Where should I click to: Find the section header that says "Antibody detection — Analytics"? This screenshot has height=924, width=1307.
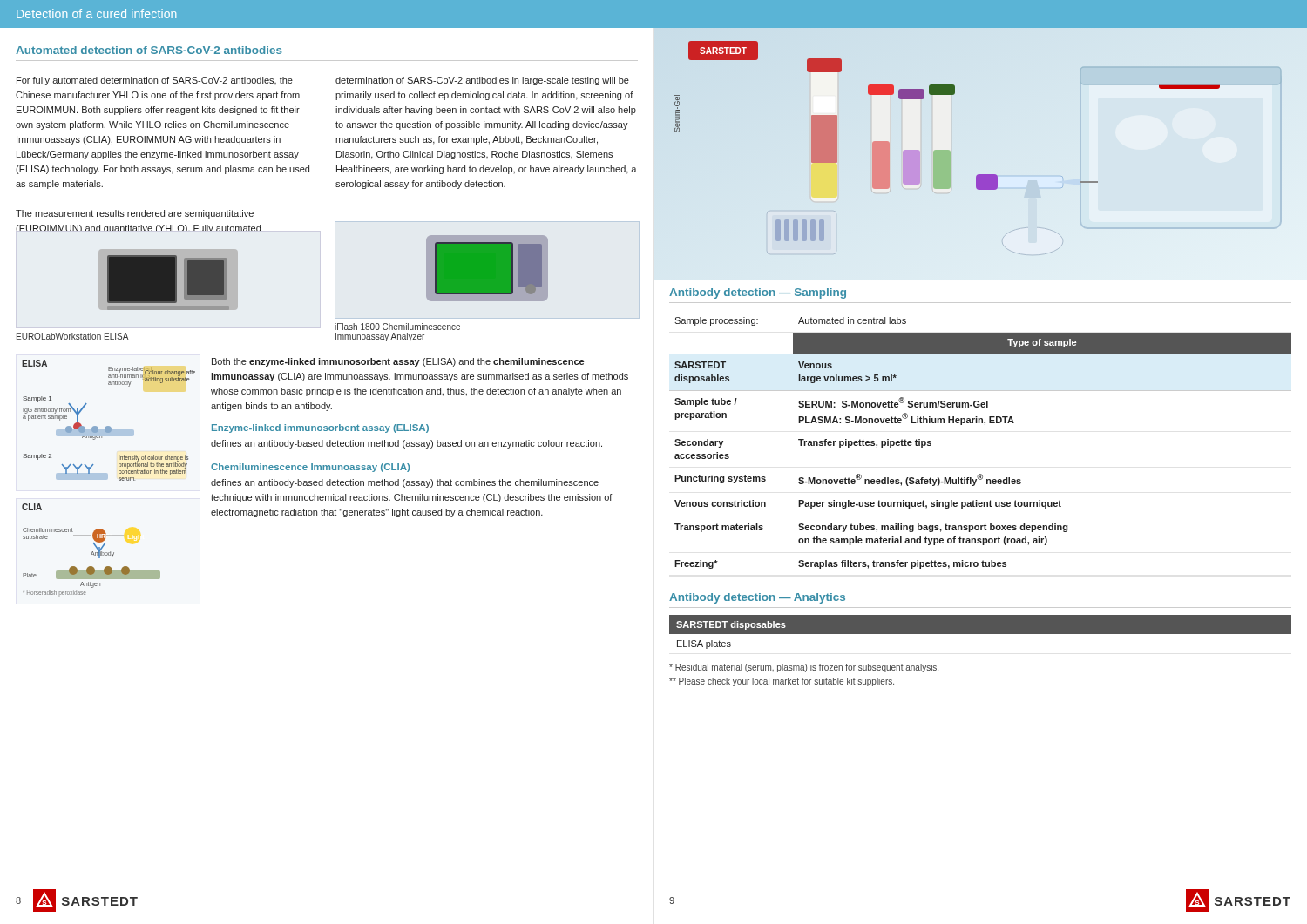point(758,597)
